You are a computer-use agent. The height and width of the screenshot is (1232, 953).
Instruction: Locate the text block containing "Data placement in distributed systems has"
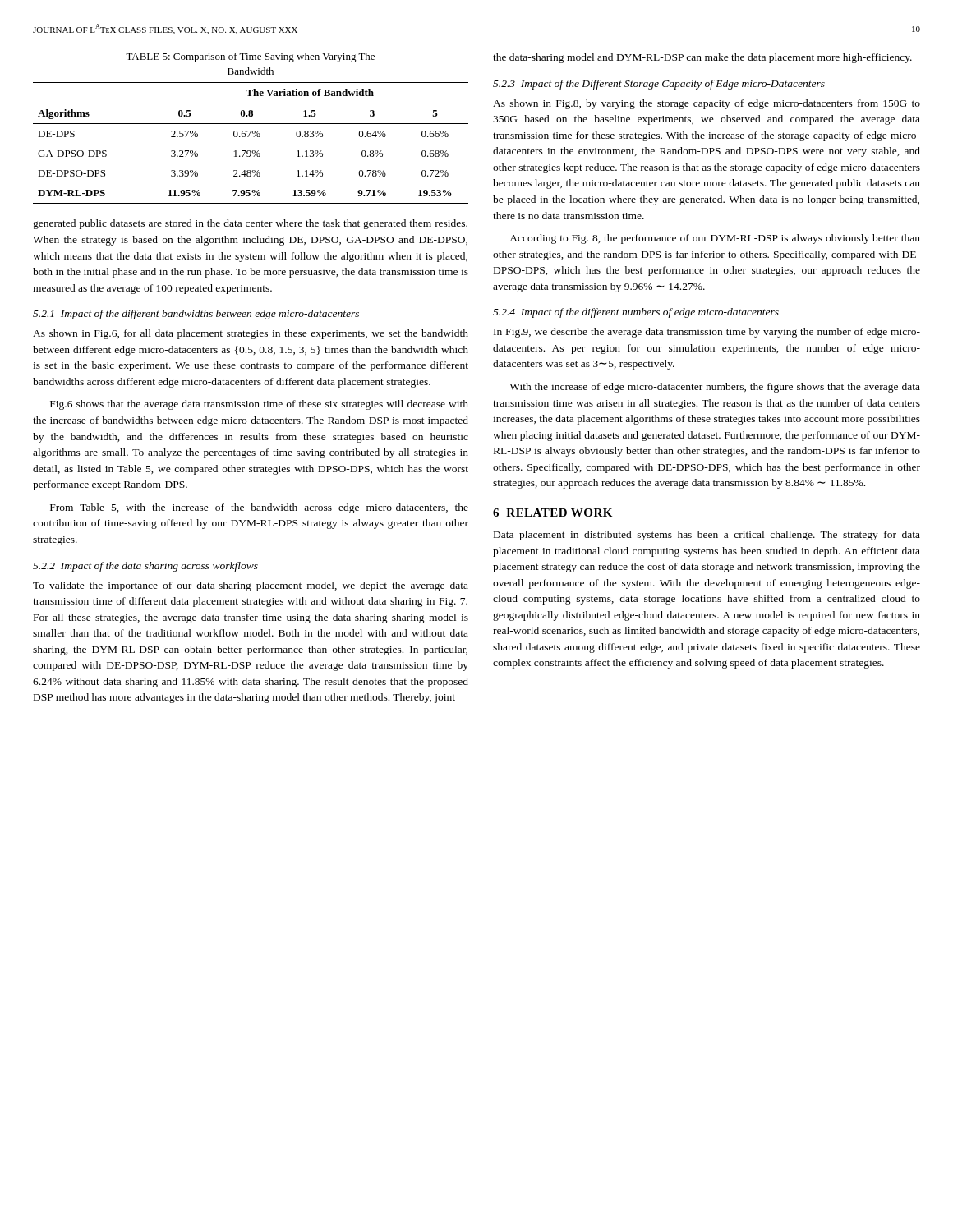707,599
